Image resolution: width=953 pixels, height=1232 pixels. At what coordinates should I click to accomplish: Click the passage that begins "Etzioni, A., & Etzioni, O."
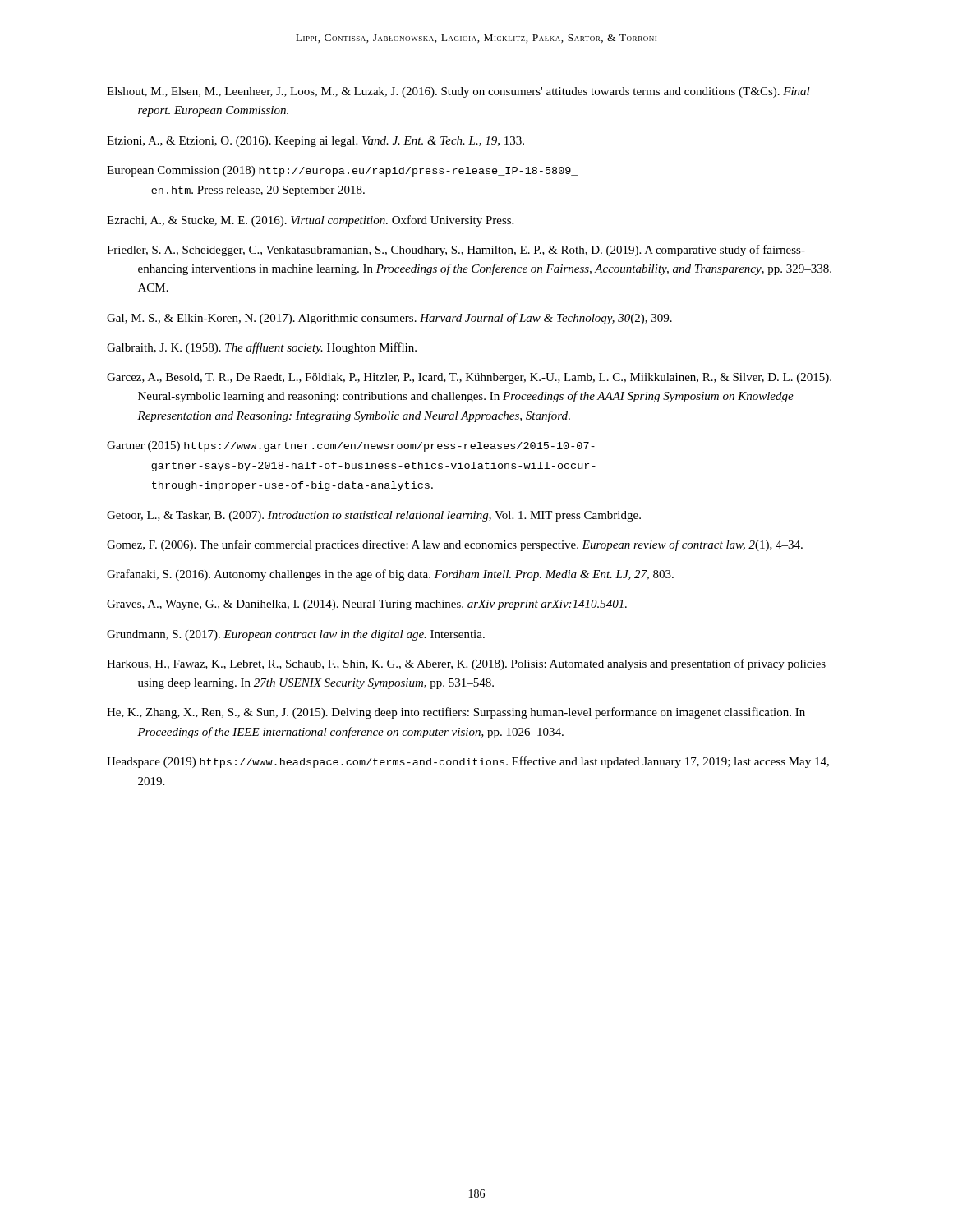(x=316, y=140)
